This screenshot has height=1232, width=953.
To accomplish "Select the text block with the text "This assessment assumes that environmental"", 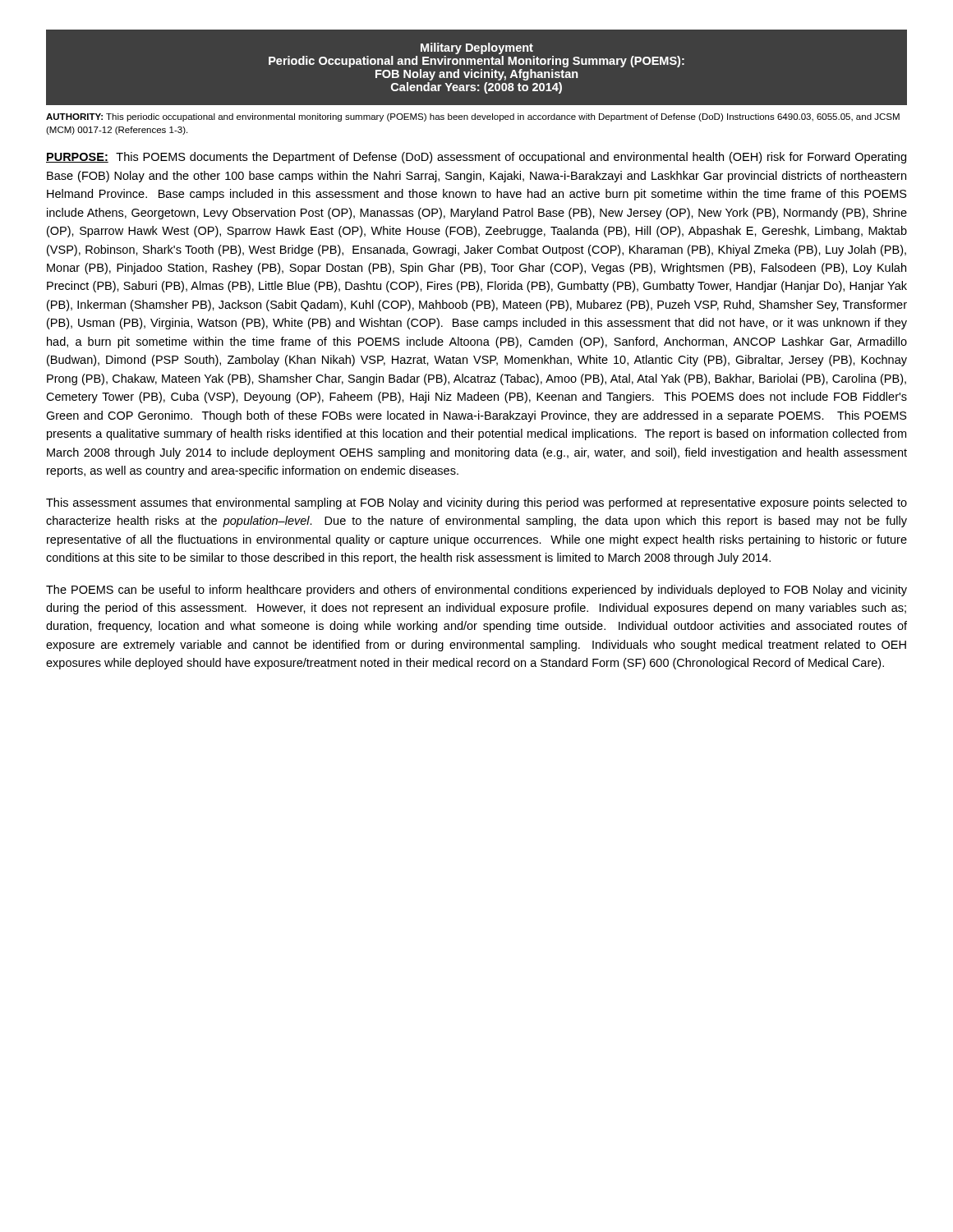I will (476, 530).
